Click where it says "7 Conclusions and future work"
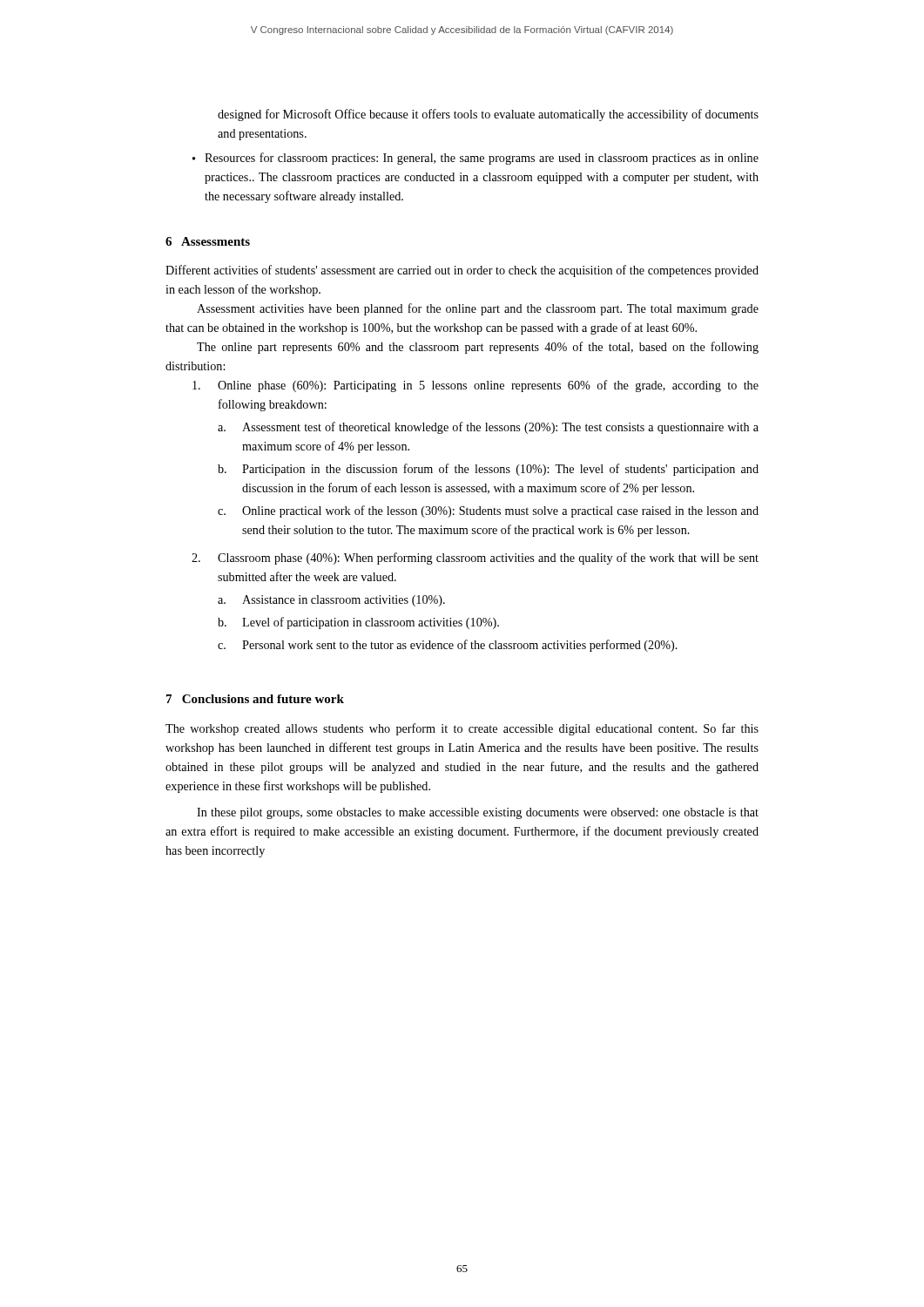 click(x=255, y=699)
